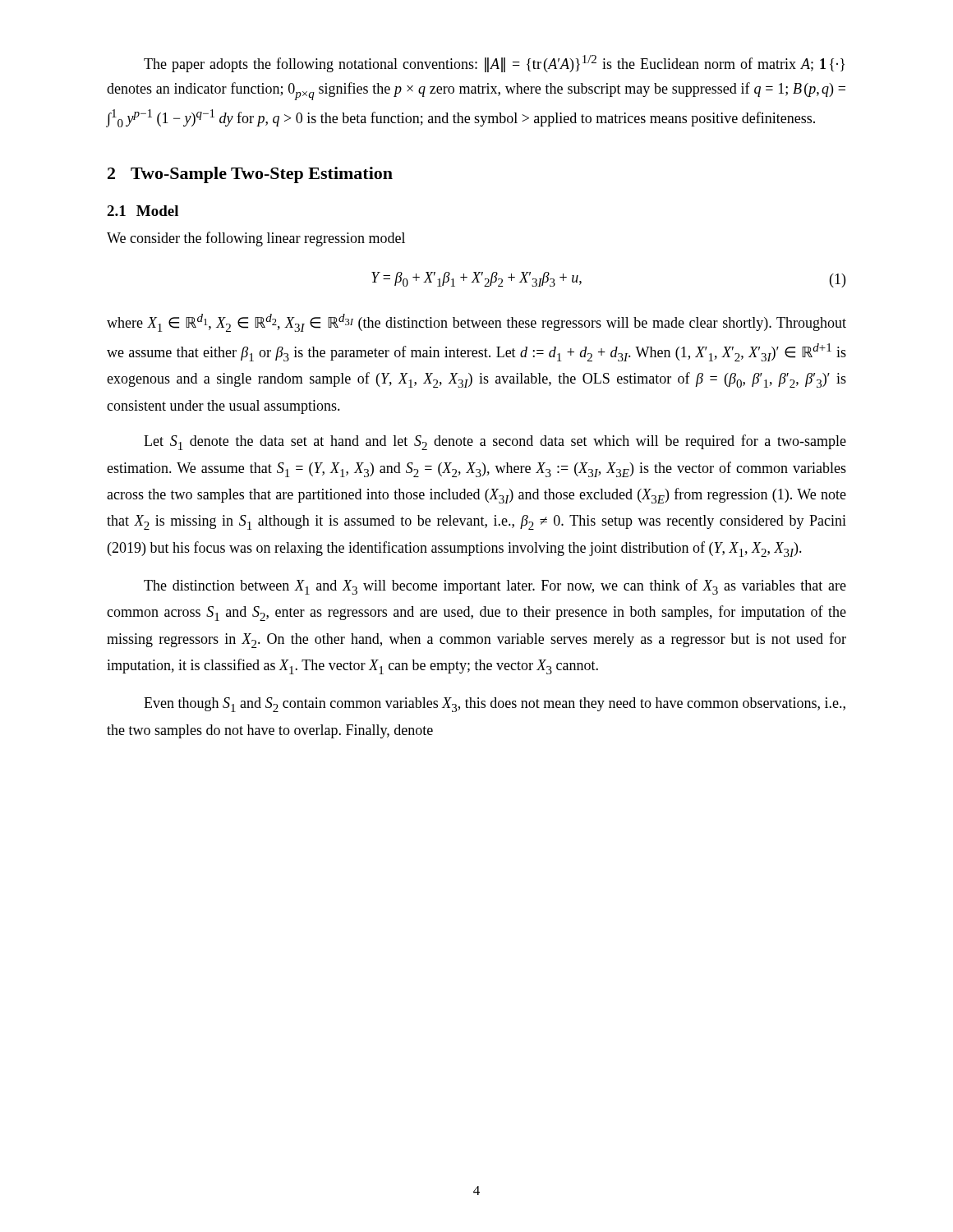This screenshot has width=953, height=1232.
Task: Click on the text block starting "The distinction between X1 and X3"
Action: [476, 627]
